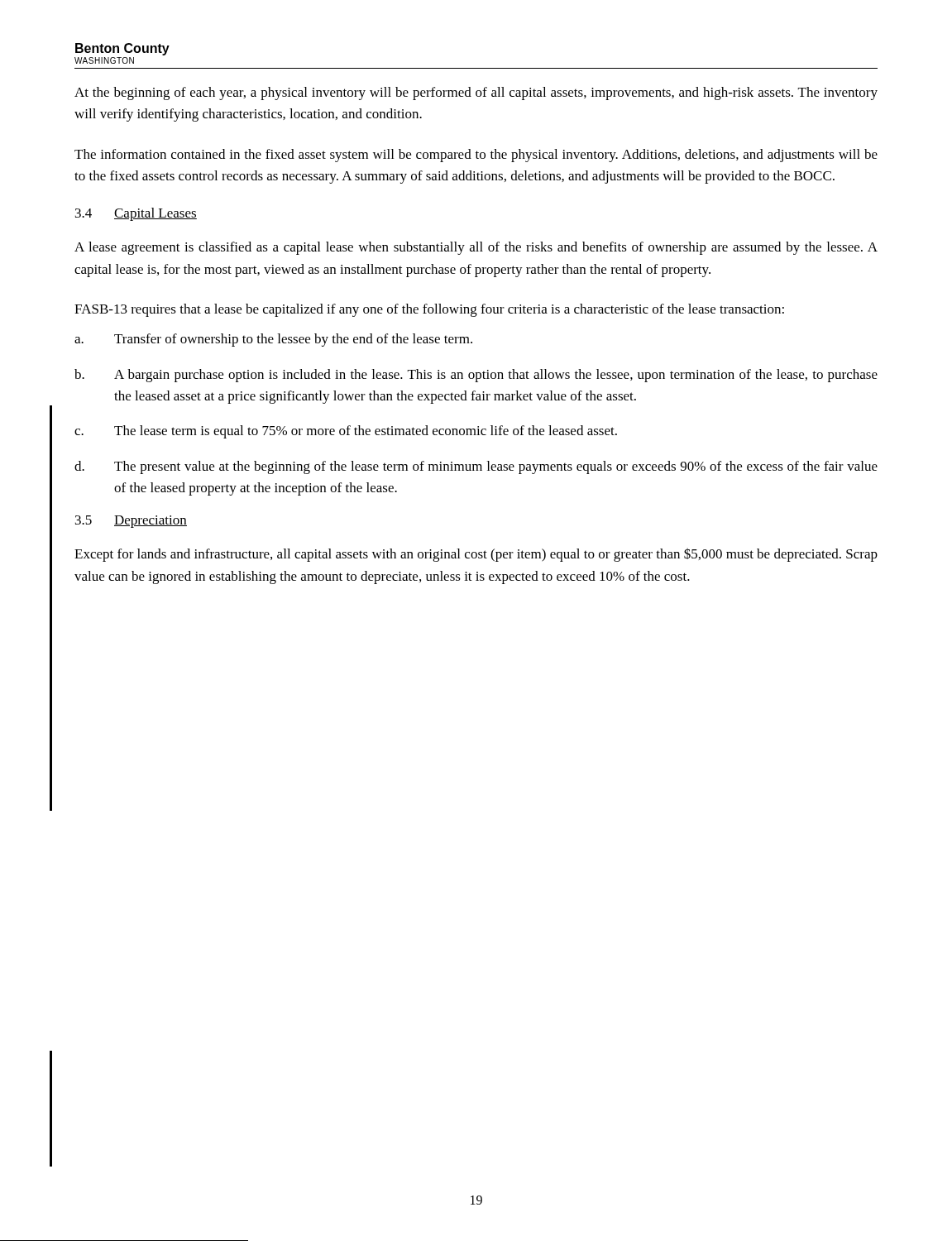Point to the element starting "3.5 Depreciation"

tap(131, 521)
